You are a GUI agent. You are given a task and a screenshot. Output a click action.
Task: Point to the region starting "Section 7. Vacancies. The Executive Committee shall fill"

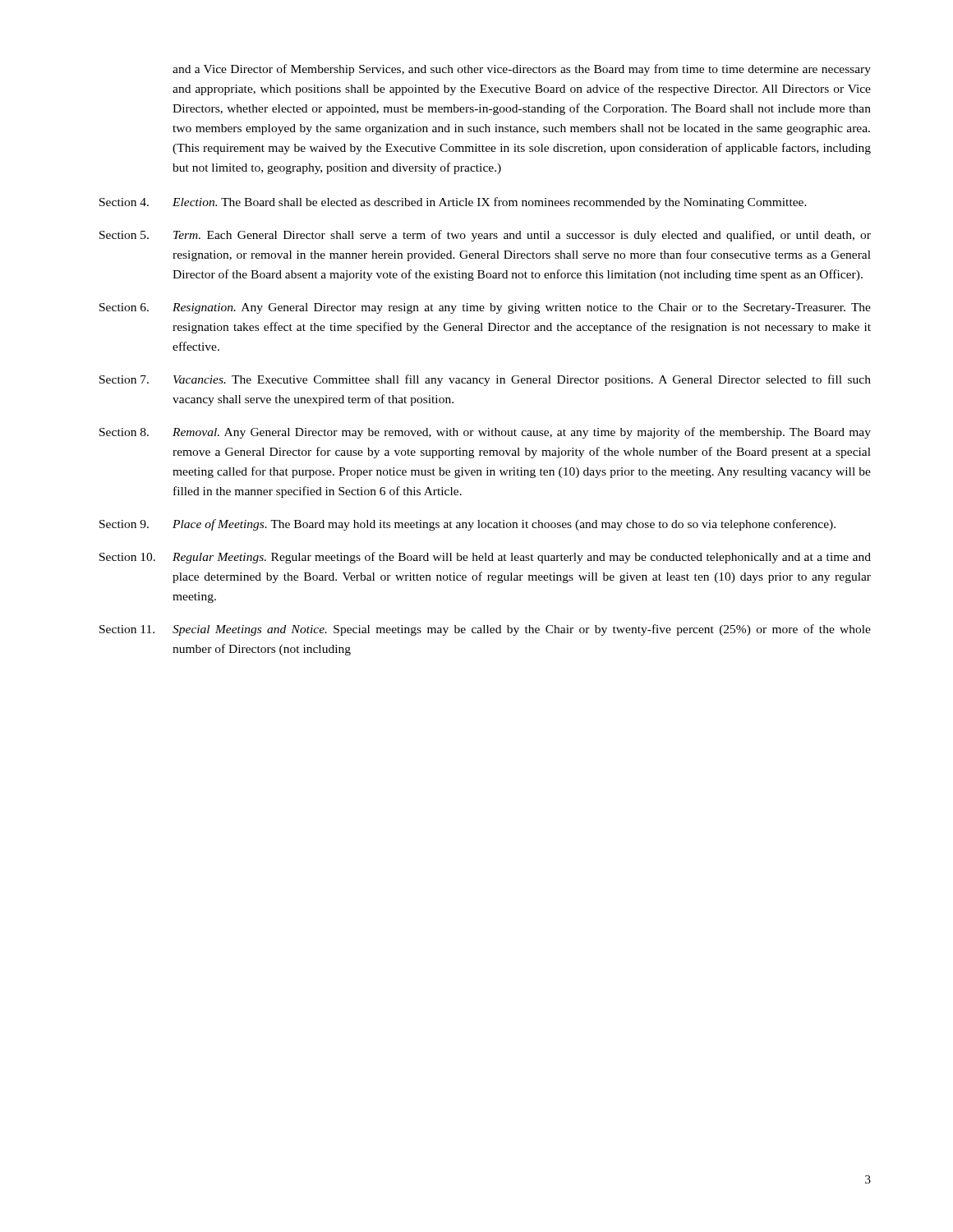click(485, 389)
